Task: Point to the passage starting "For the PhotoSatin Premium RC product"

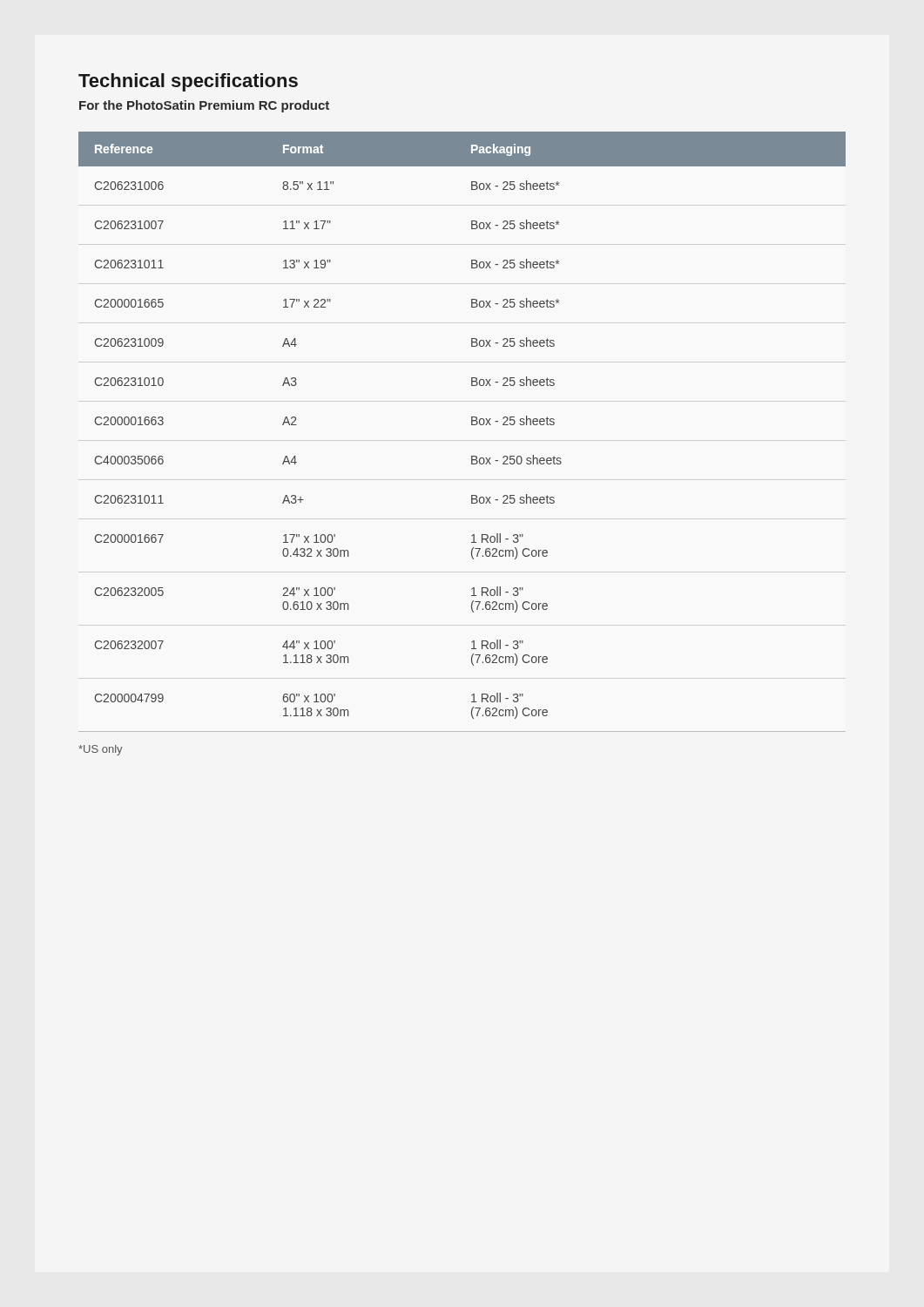Action: click(204, 105)
